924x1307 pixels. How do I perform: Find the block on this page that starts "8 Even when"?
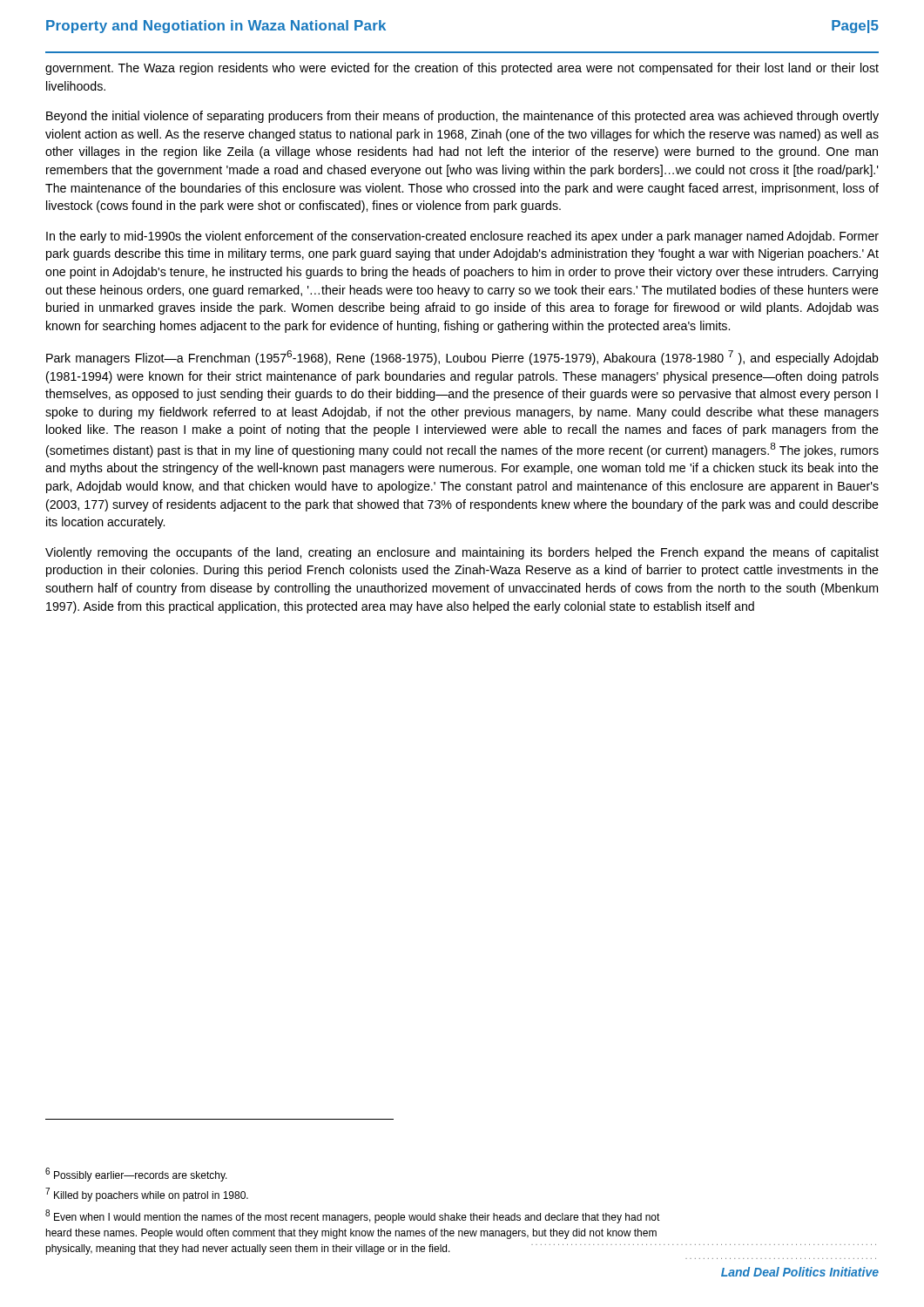coord(352,1232)
